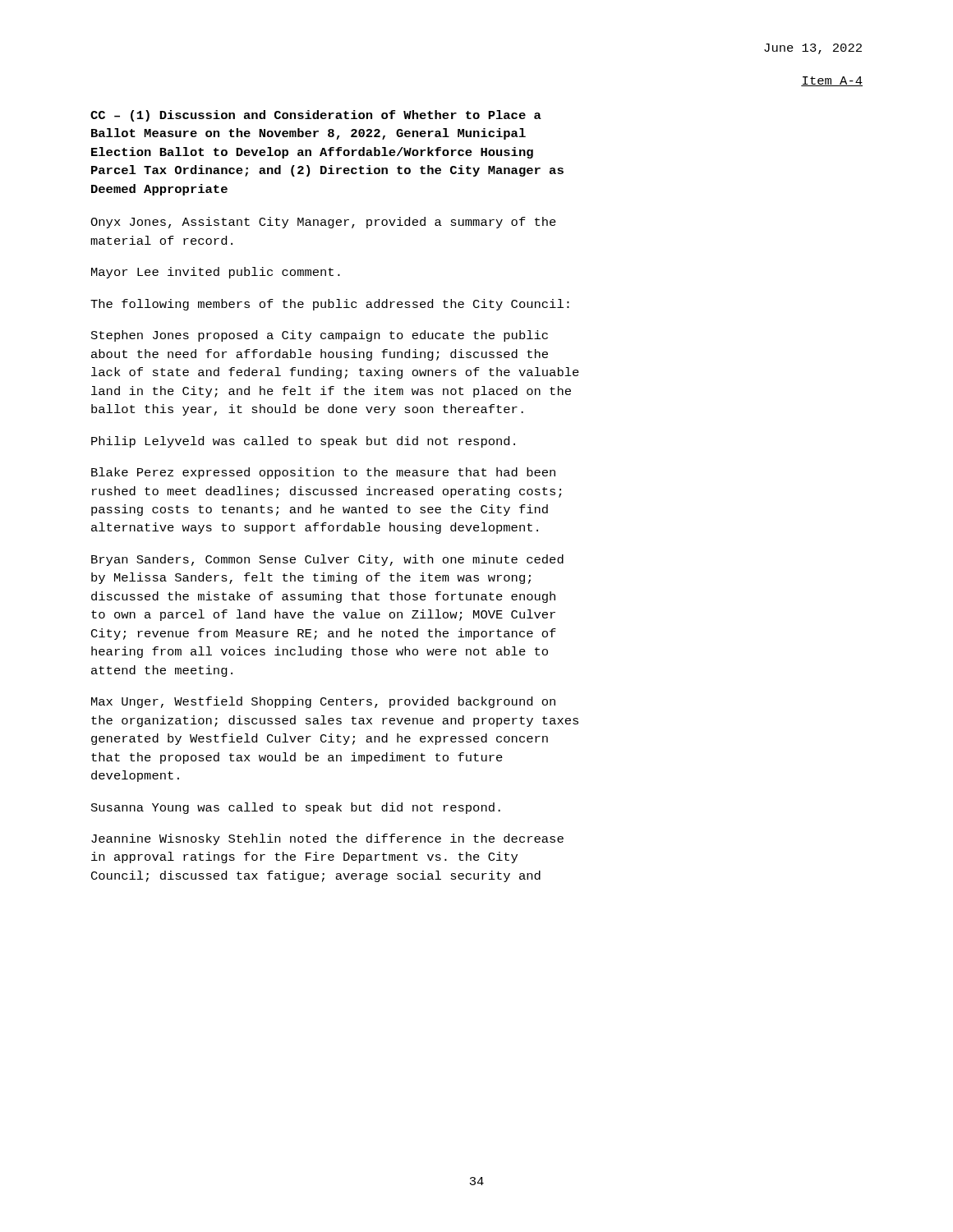This screenshot has width=953, height=1232.
Task: Navigate to the passage starting "Blake Perez expressed opposition to the measure"
Action: [x=327, y=501]
